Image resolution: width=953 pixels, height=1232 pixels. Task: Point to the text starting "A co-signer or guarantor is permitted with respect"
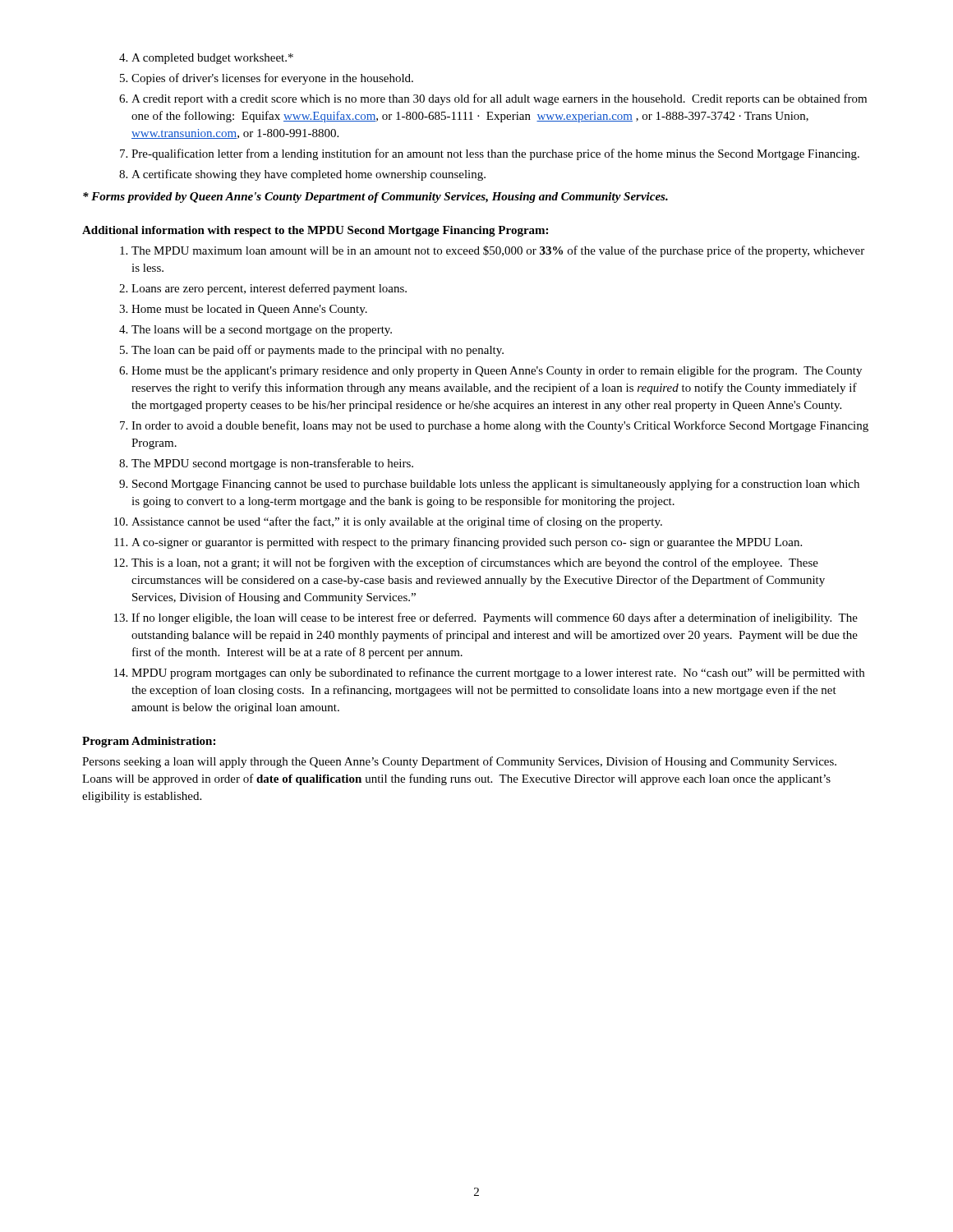point(501,542)
